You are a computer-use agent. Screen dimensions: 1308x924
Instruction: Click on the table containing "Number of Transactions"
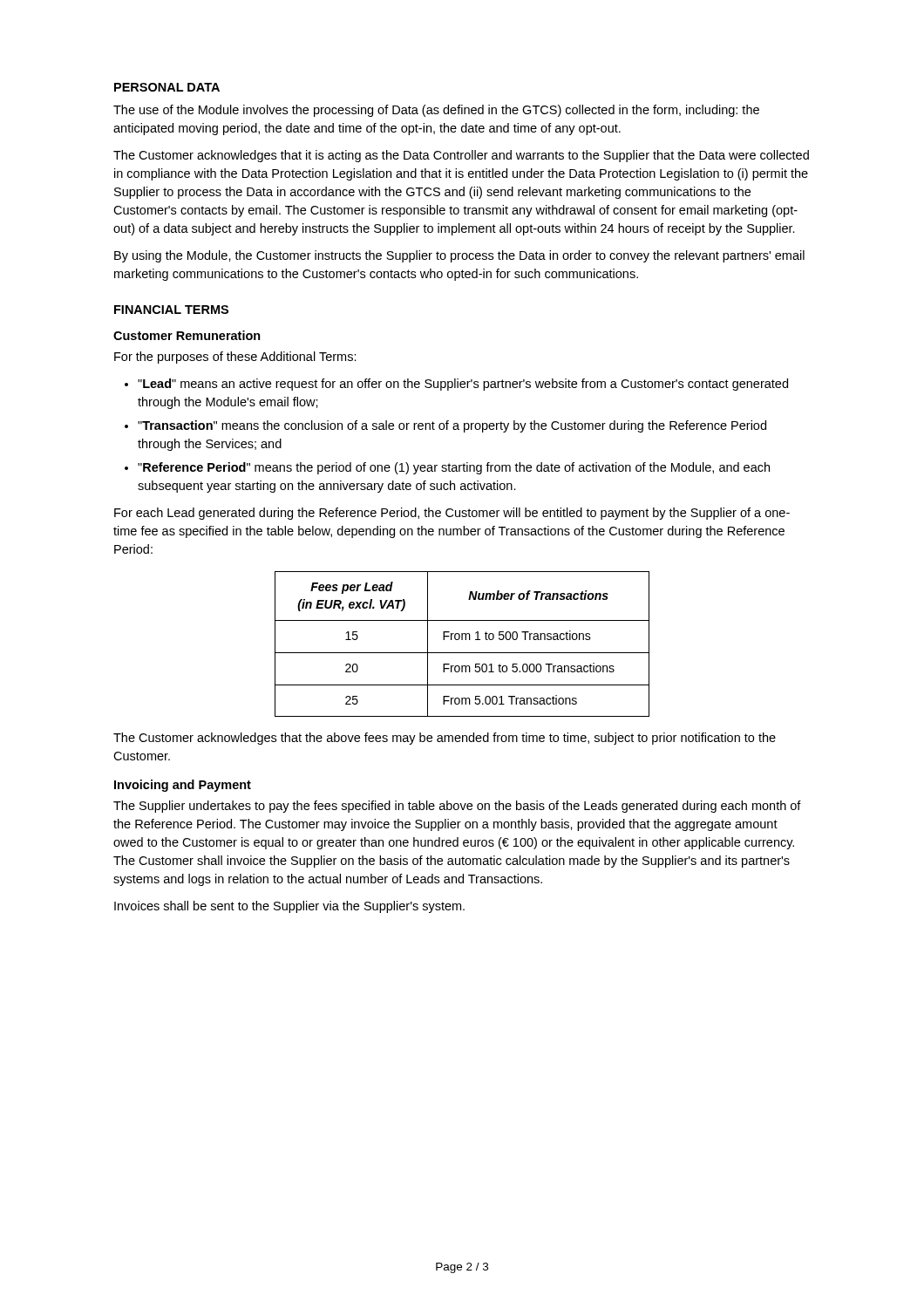pos(462,644)
